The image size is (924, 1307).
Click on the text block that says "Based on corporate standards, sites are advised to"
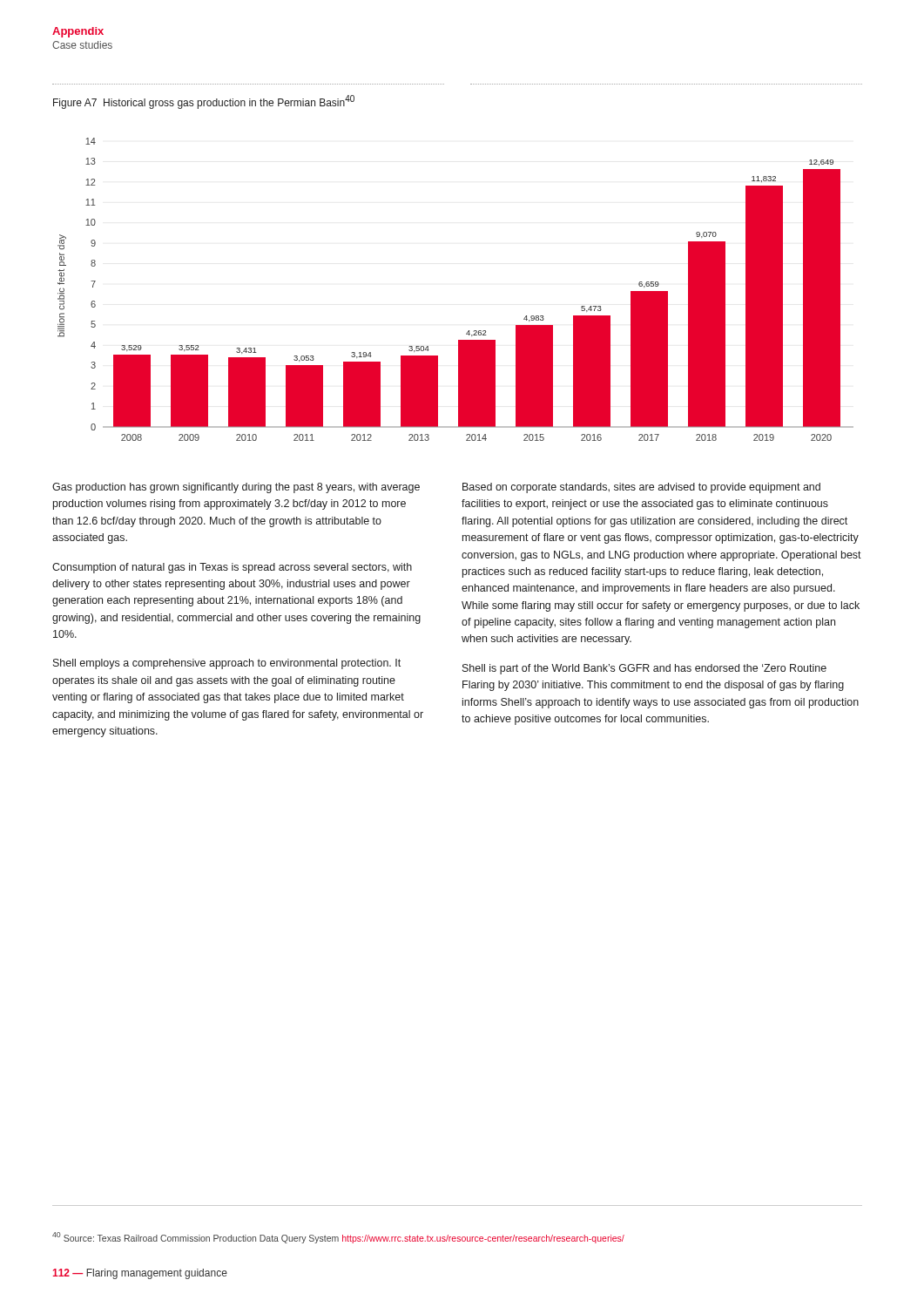point(662,604)
